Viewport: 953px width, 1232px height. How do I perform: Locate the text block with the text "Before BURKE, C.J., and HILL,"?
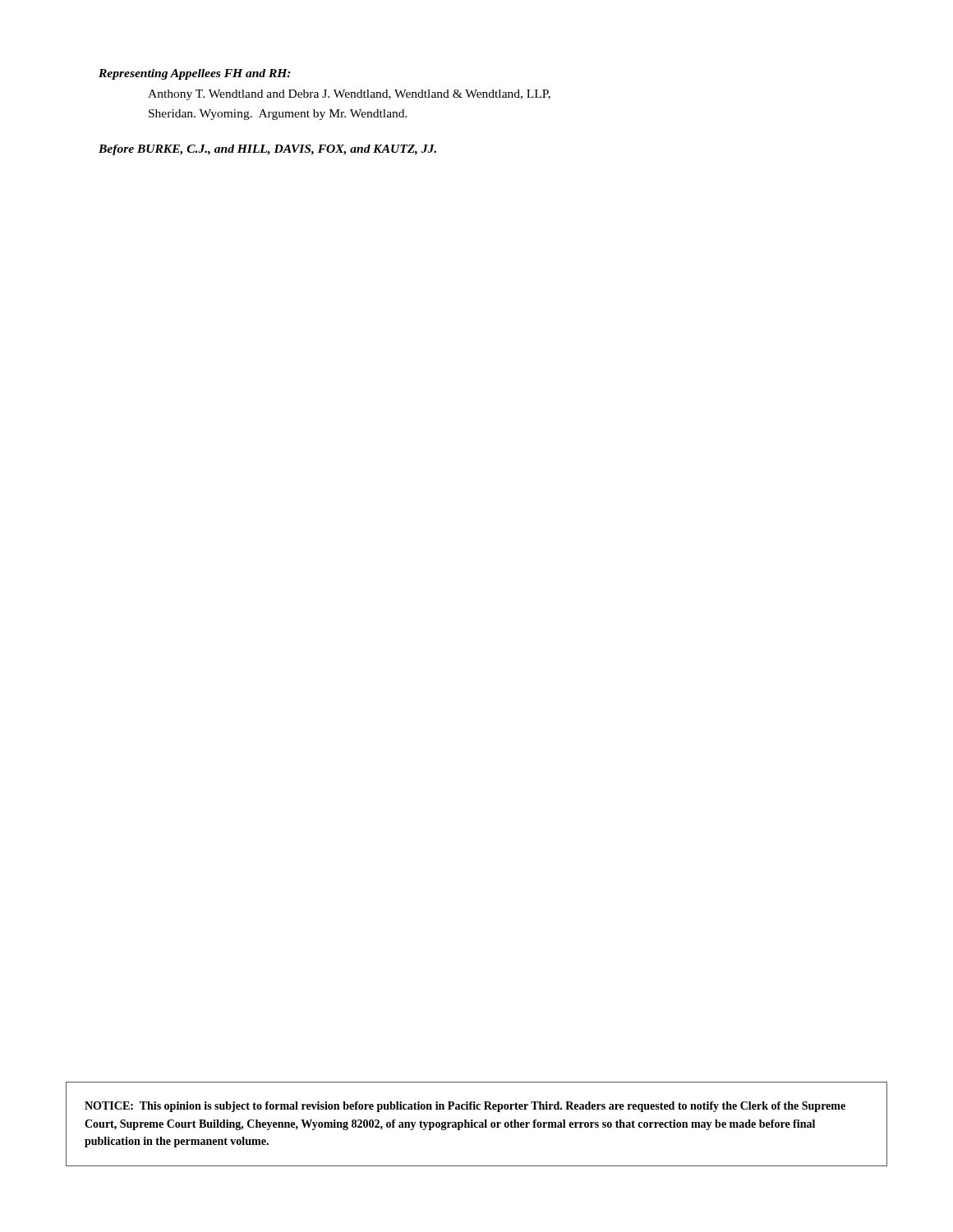click(x=268, y=148)
